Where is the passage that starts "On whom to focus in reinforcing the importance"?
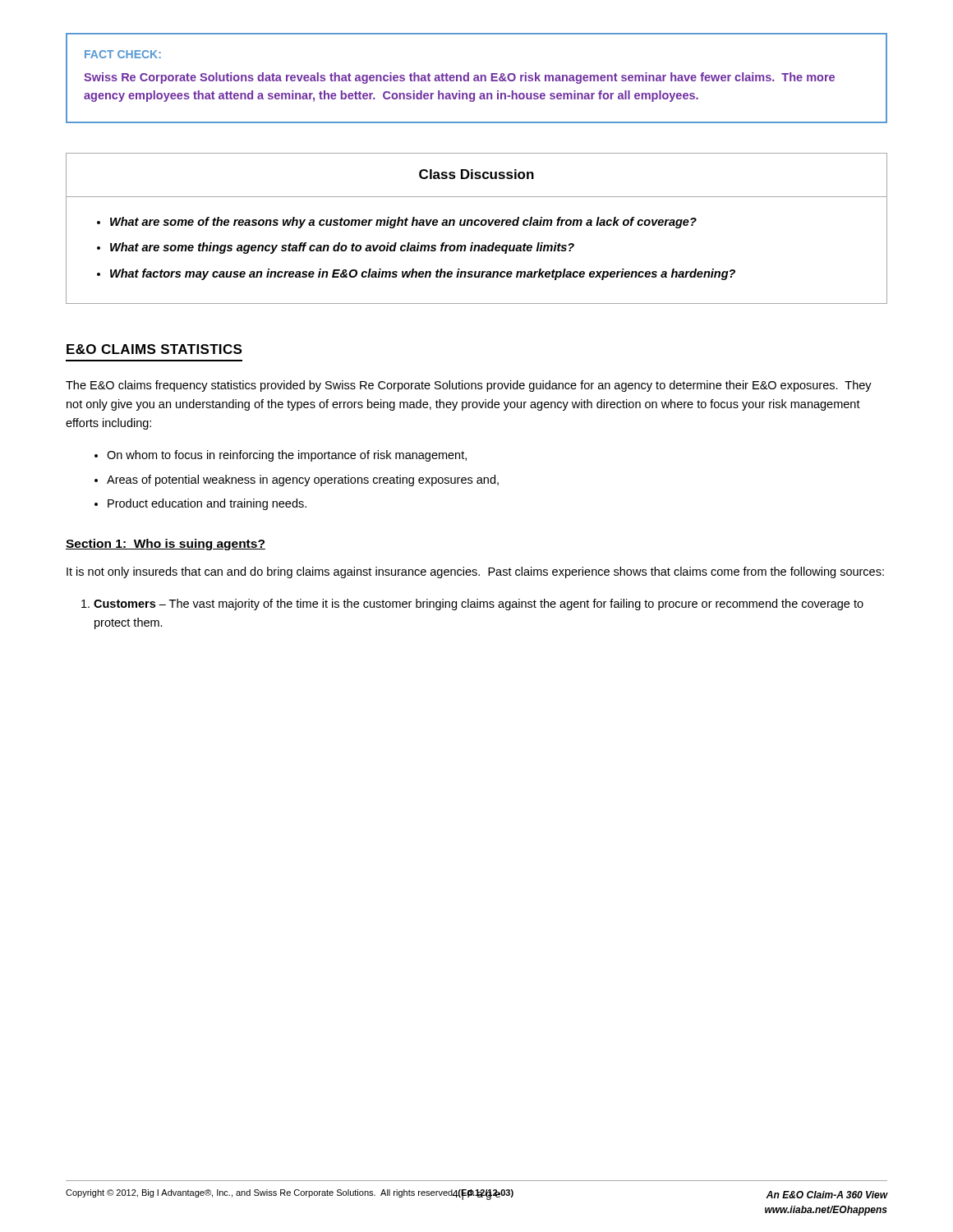This screenshot has height=1232, width=953. point(287,455)
